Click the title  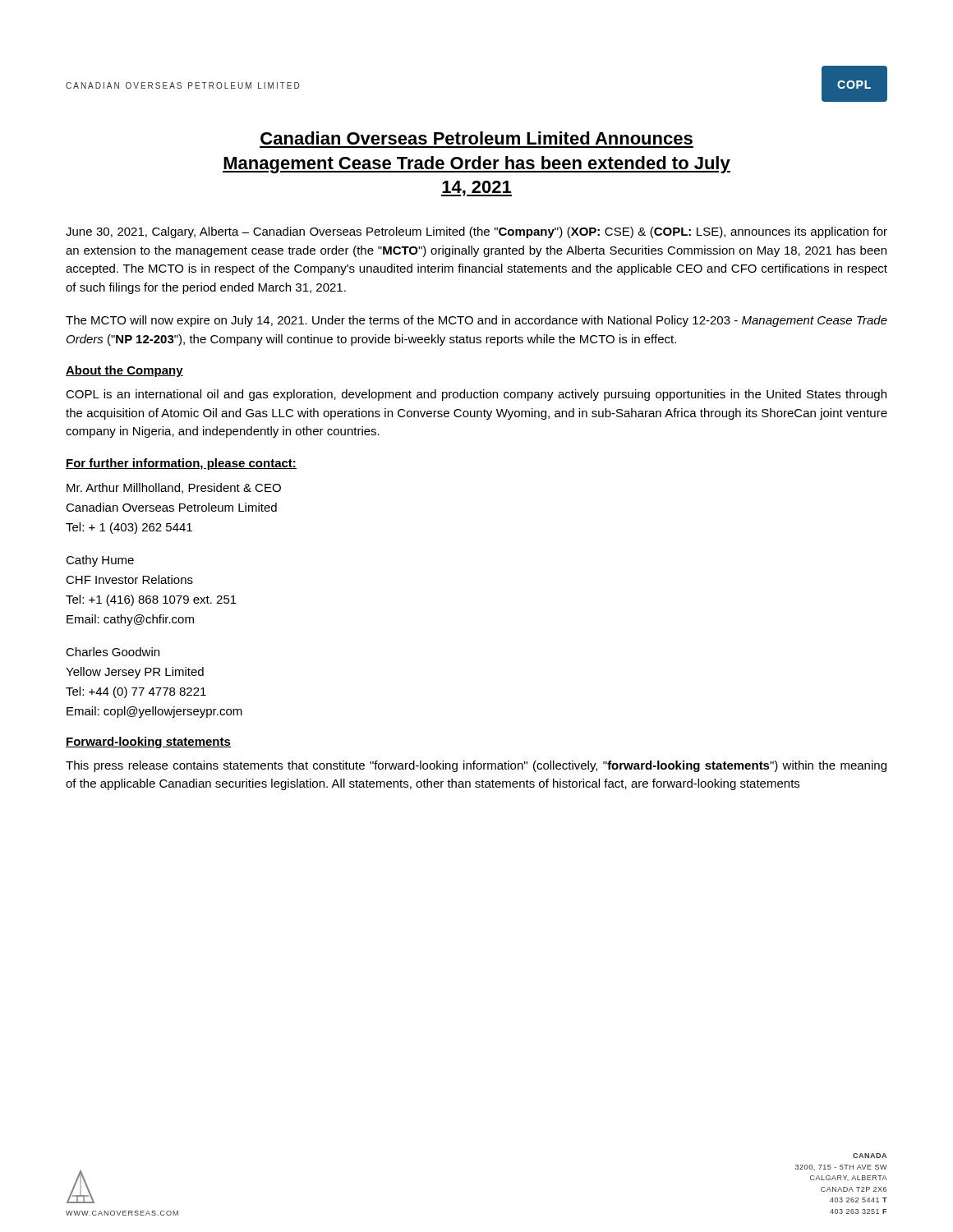point(476,163)
